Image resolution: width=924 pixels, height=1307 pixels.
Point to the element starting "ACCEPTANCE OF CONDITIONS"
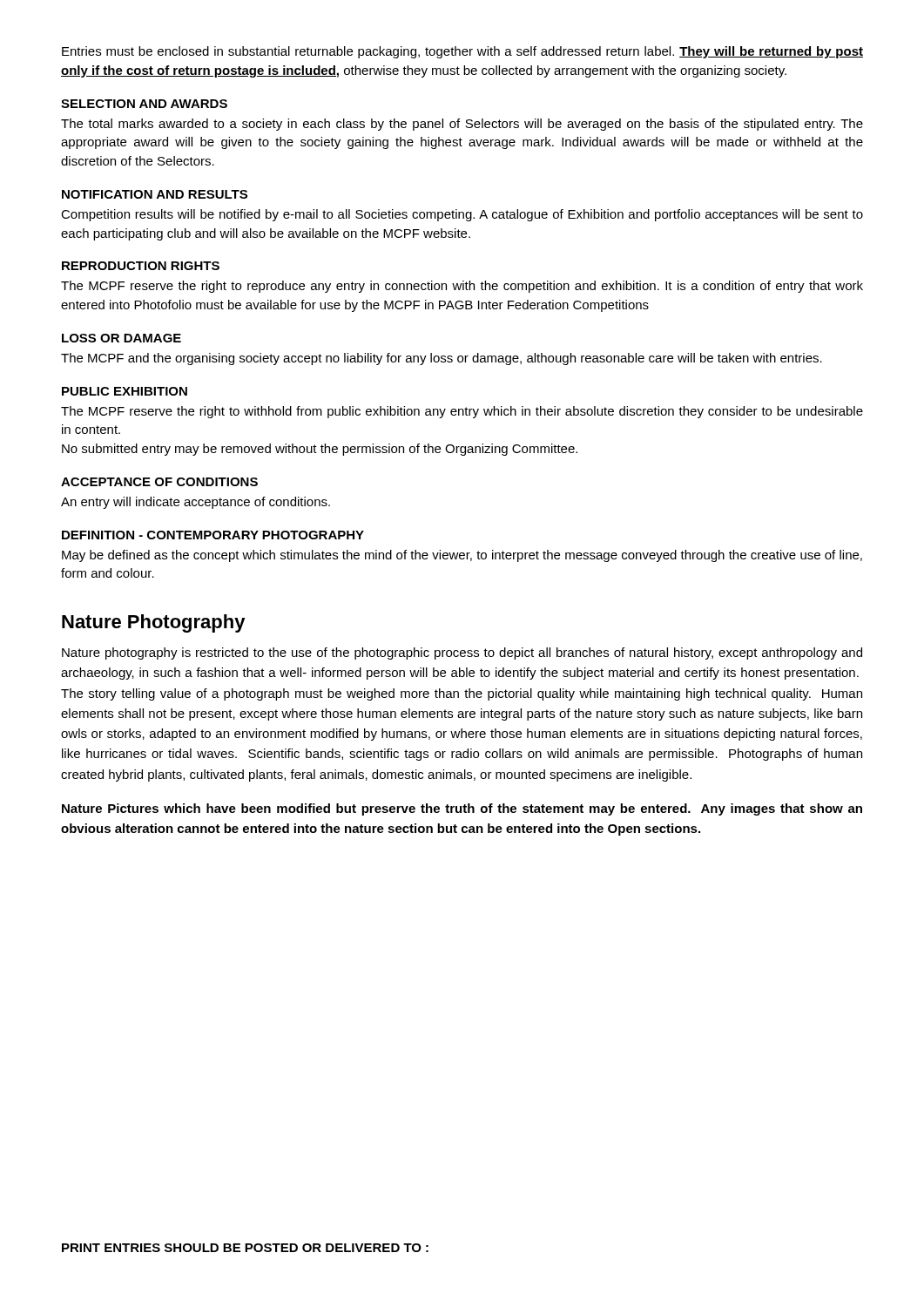point(160,481)
